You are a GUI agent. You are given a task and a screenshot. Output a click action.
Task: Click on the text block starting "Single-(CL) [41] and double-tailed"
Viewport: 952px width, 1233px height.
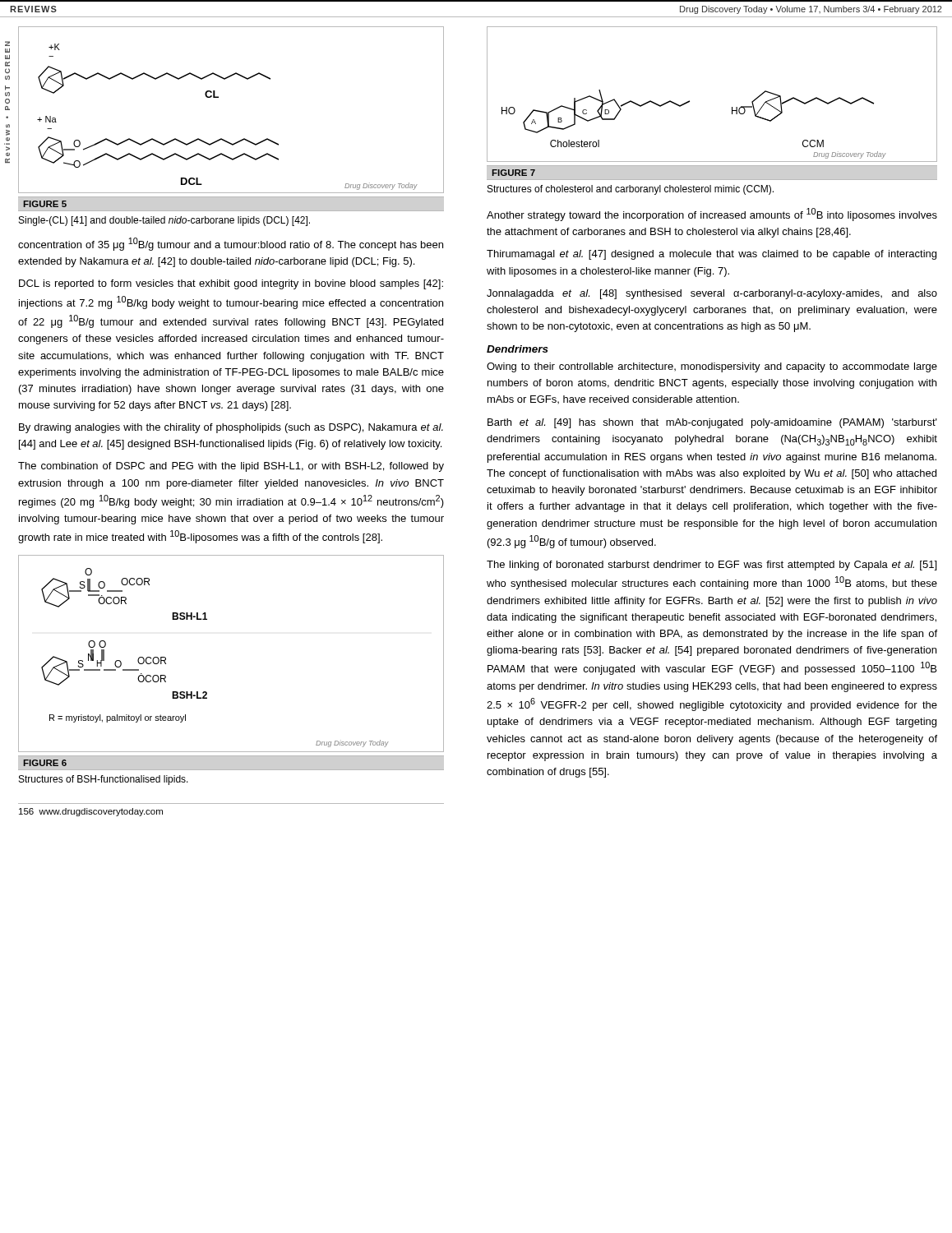pos(165,220)
